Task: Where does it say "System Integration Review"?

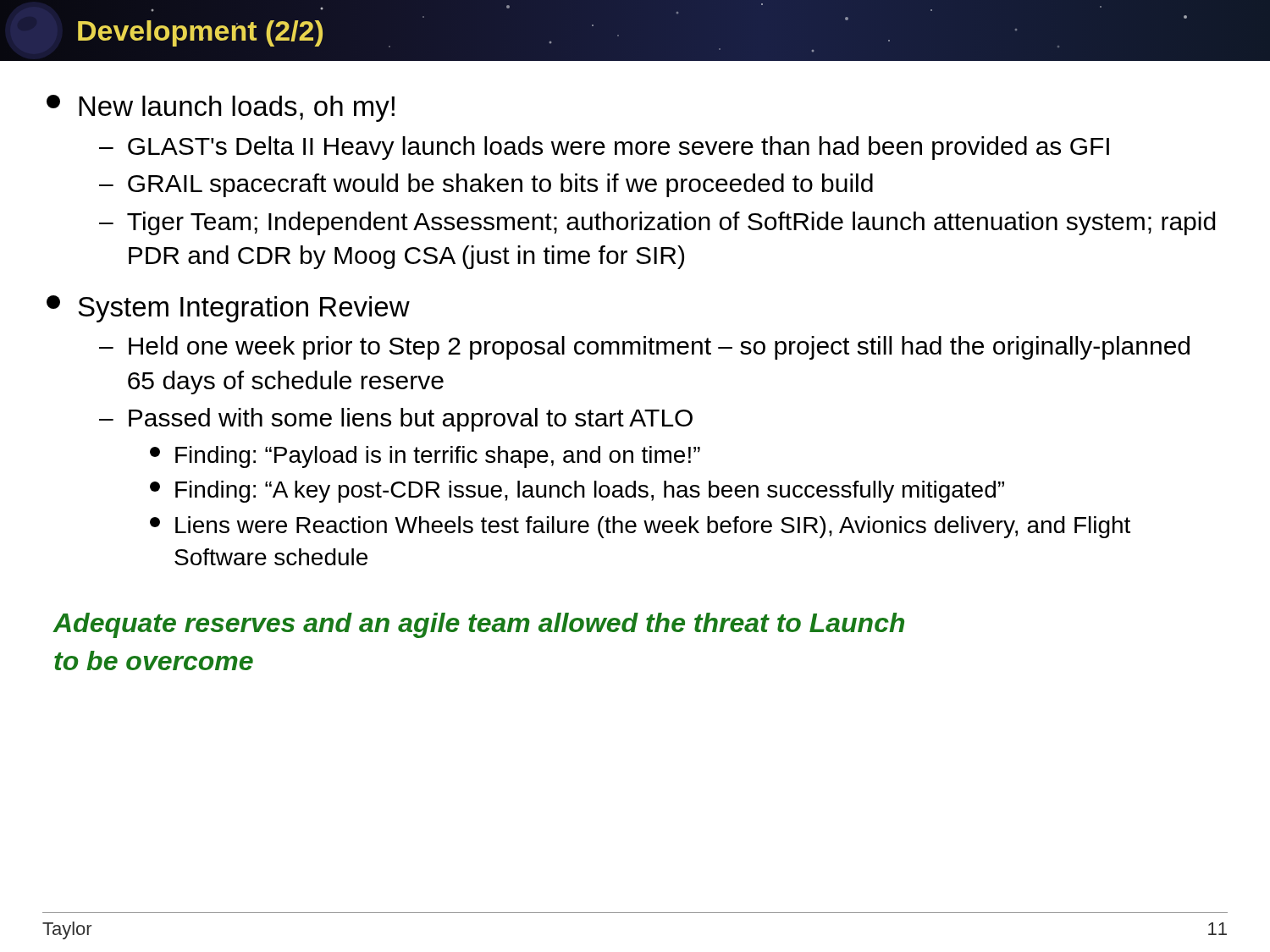Action: point(228,307)
